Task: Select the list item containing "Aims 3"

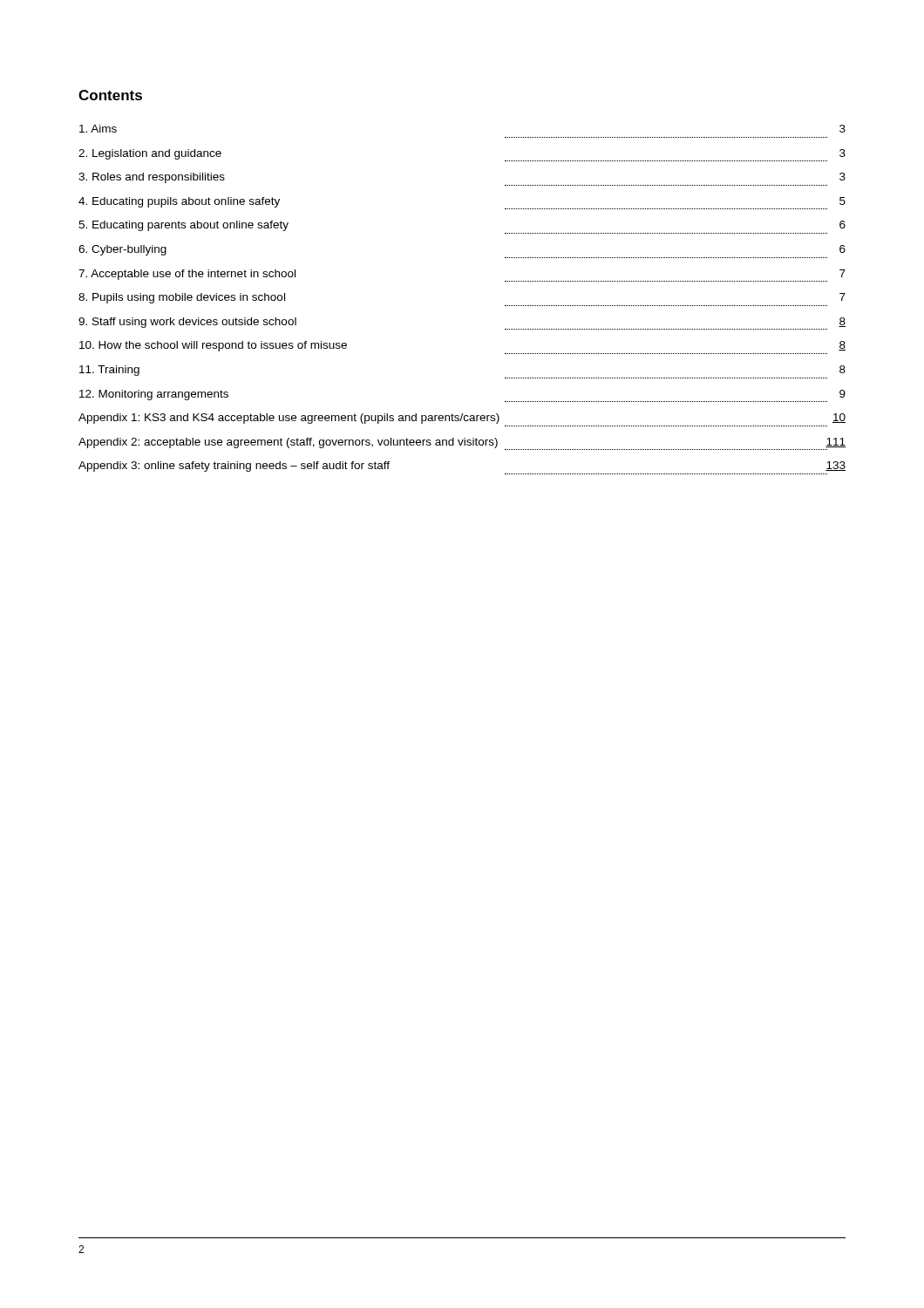Action: pos(100,129)
